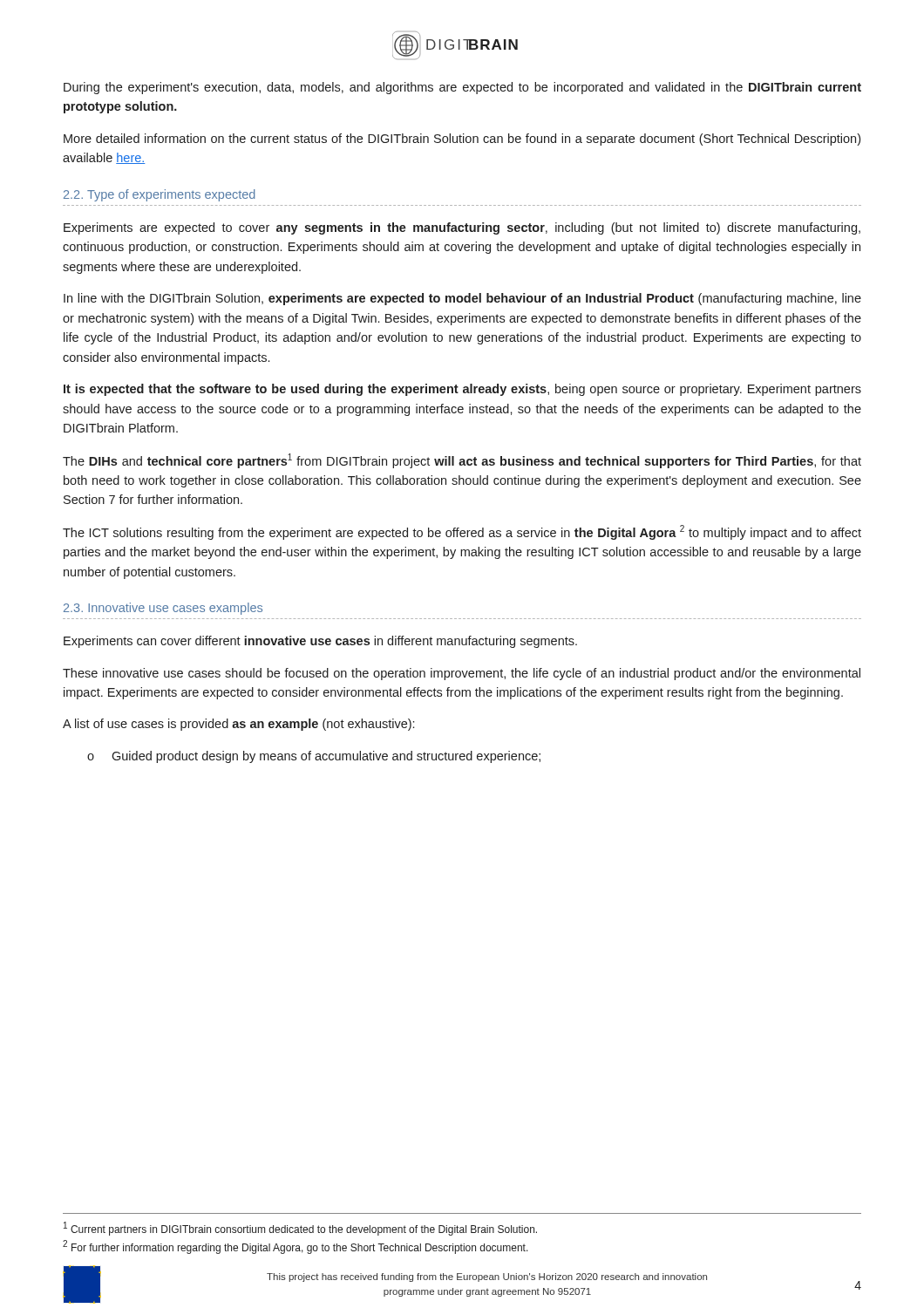
Task: Find the text block that reads "More detailed information on the current status"
Action: click(x=462, y=149)
